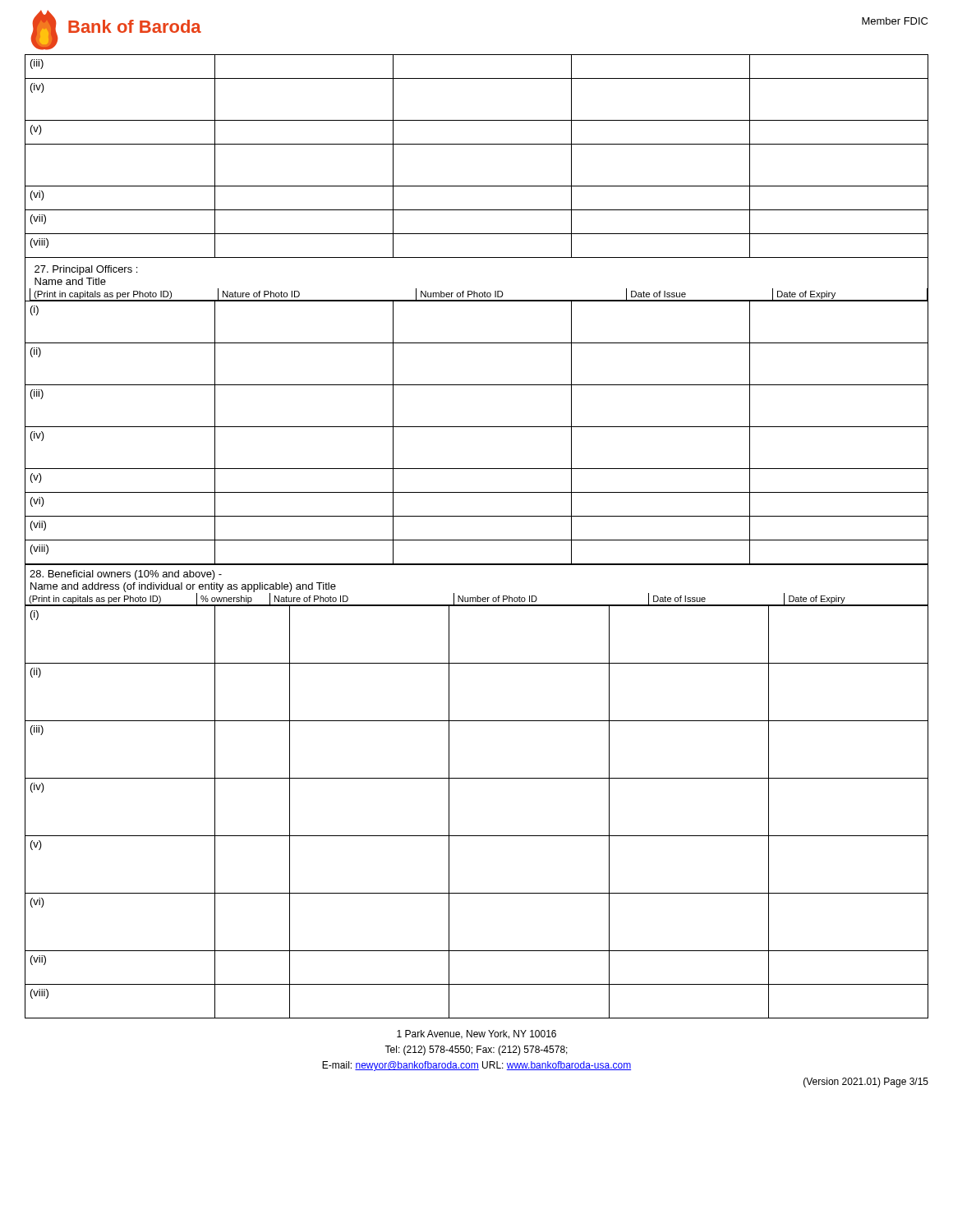This screenshot has width=953, height=1232.
Task: Select a logo
Action: 115,30
